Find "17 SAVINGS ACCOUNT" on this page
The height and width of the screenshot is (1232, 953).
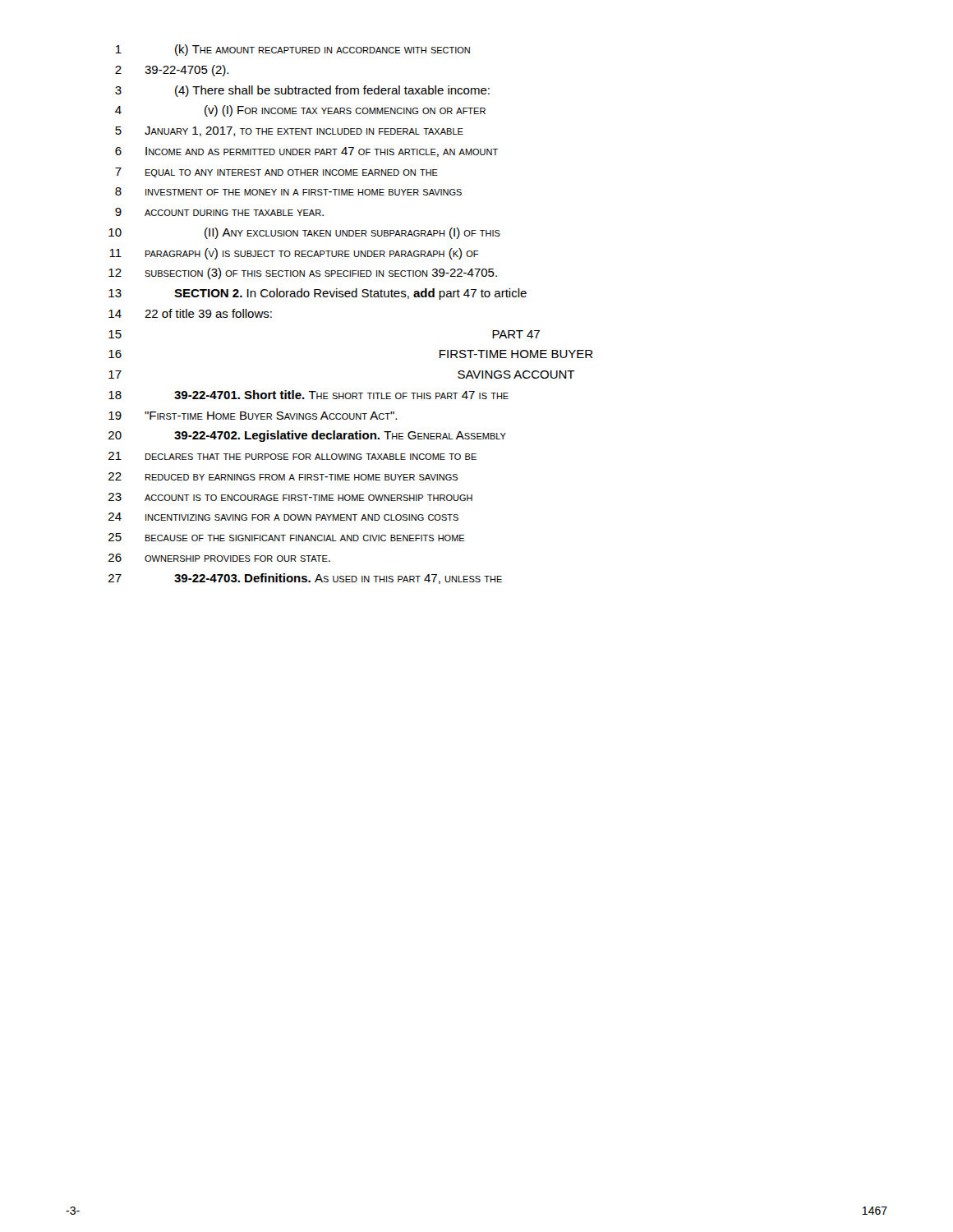pos(485,375)
